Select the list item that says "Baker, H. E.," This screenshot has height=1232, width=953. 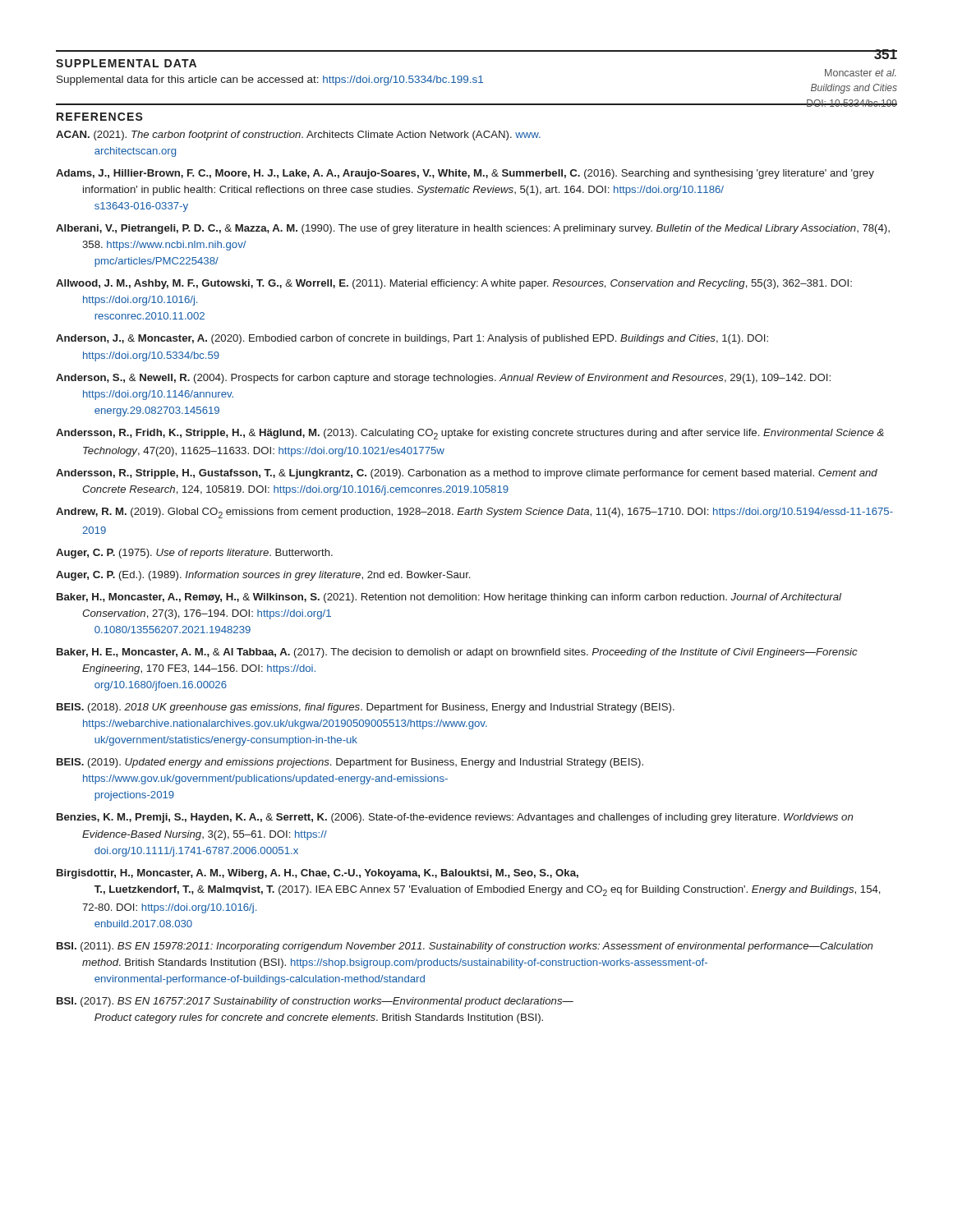[x=457, y=653]
